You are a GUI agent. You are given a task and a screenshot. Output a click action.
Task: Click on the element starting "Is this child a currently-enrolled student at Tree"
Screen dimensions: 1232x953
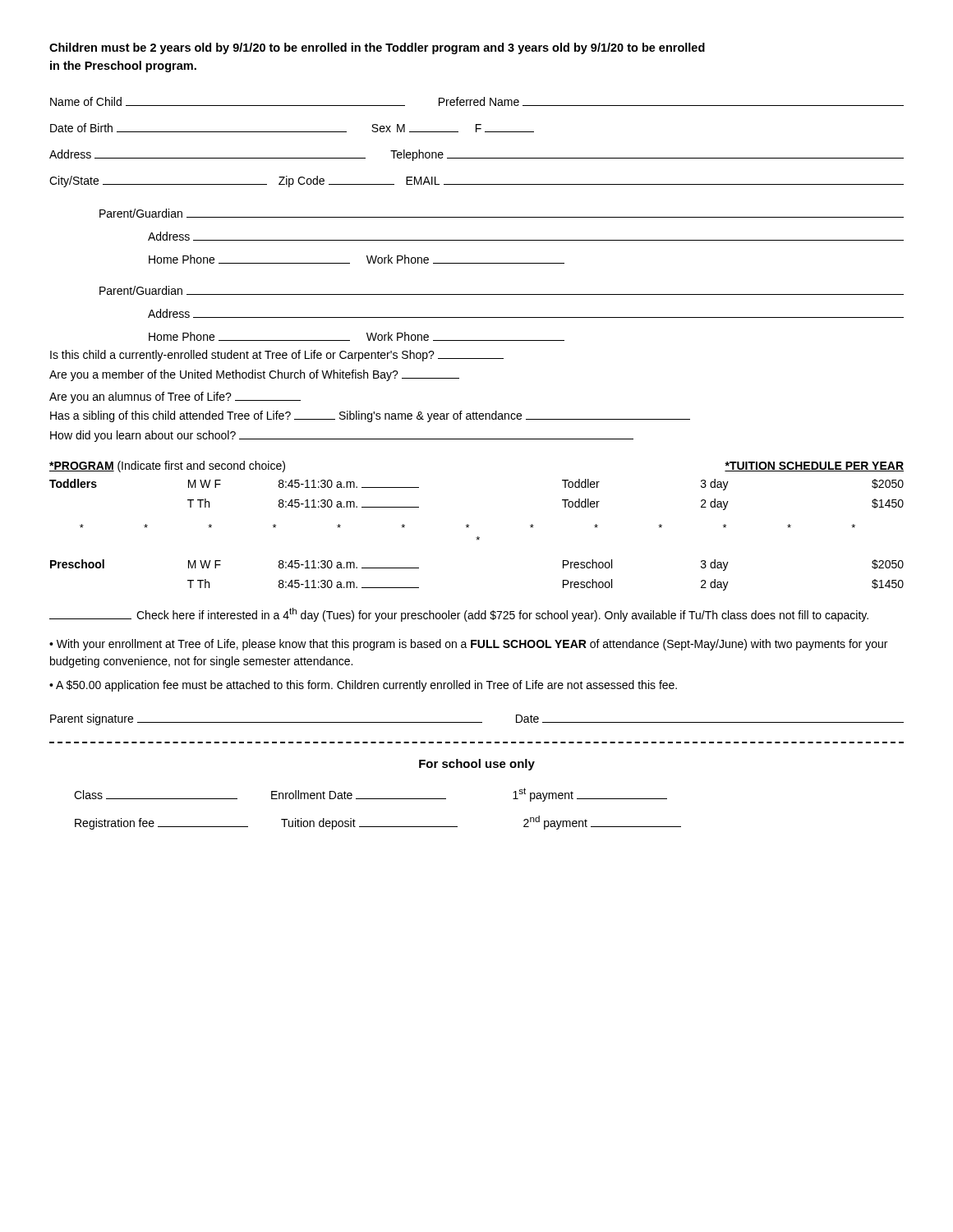[276, 354]
